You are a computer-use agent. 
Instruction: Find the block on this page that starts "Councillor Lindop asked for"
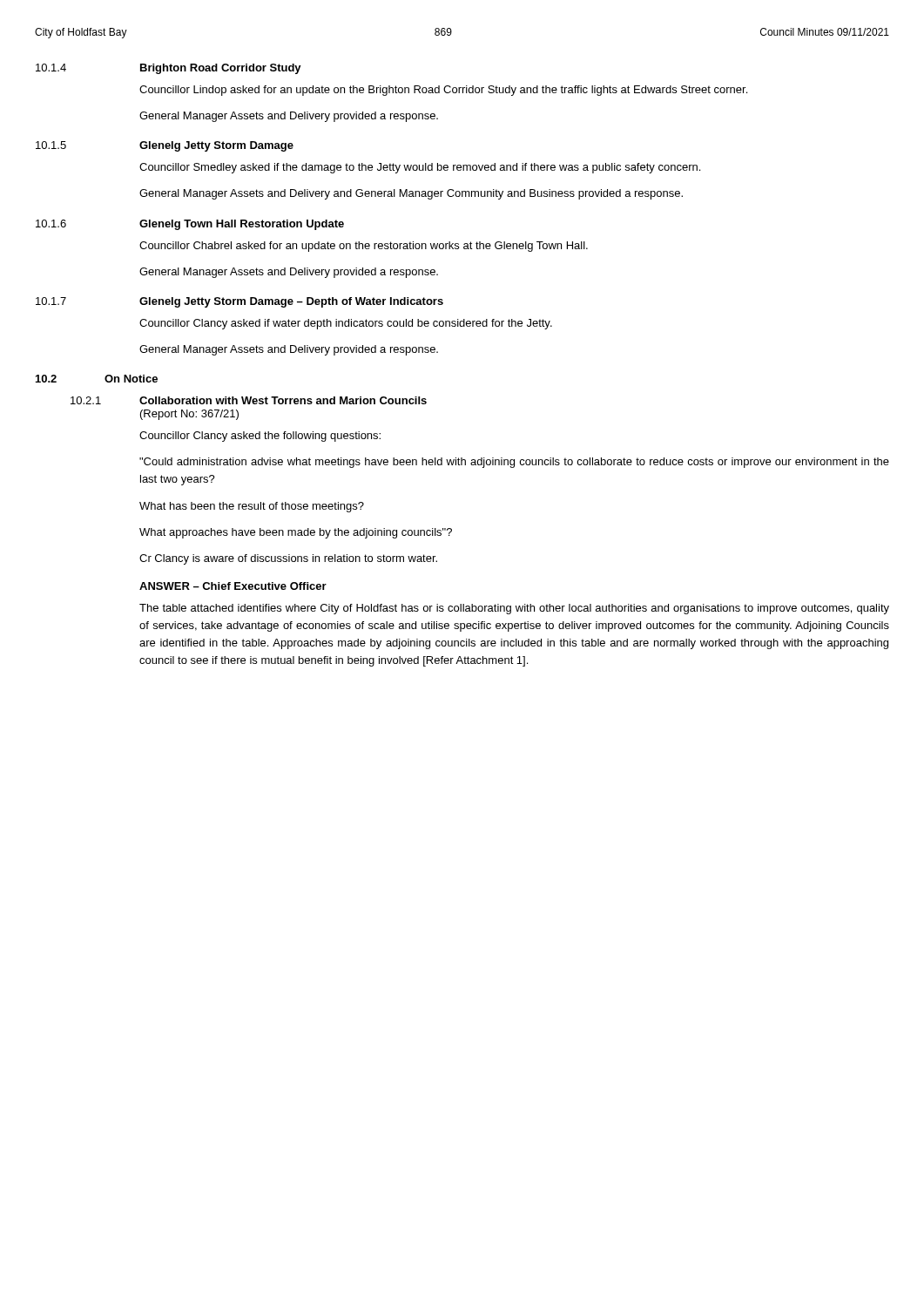tap(444, 89)
